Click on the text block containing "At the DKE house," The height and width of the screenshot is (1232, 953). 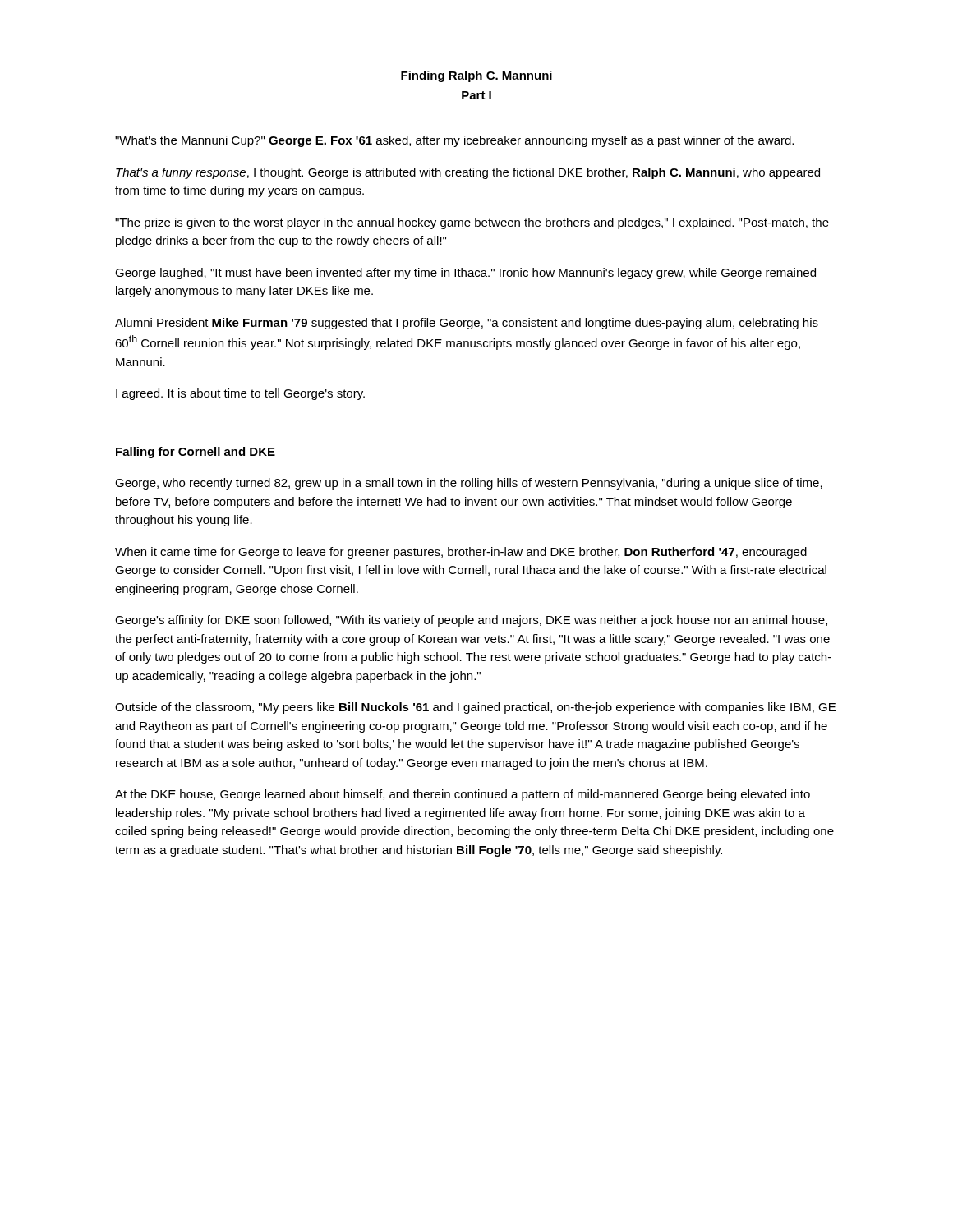474,822
